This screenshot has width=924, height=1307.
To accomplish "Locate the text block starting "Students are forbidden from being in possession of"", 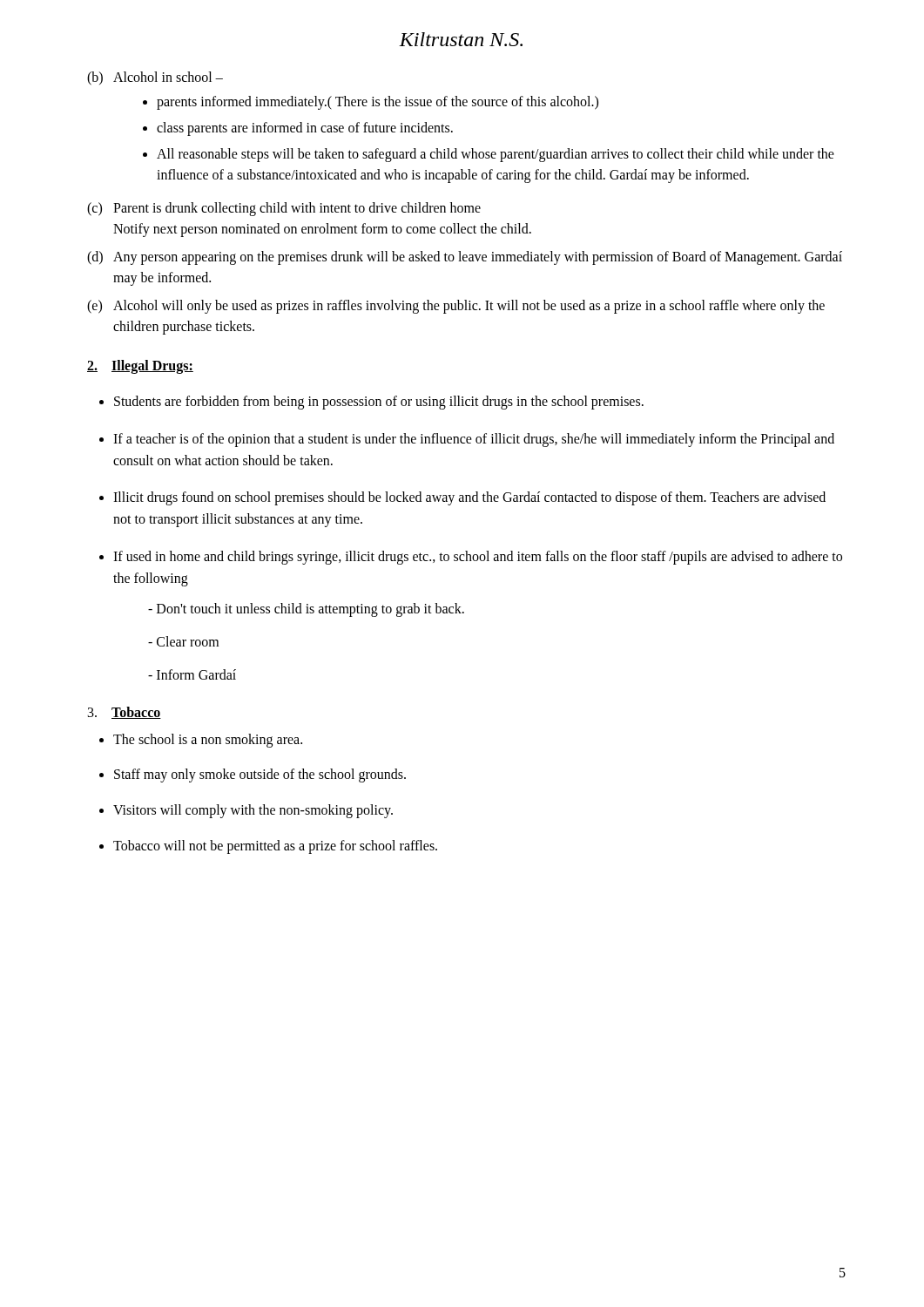I will pyautogui.click(x=479, y=402).
